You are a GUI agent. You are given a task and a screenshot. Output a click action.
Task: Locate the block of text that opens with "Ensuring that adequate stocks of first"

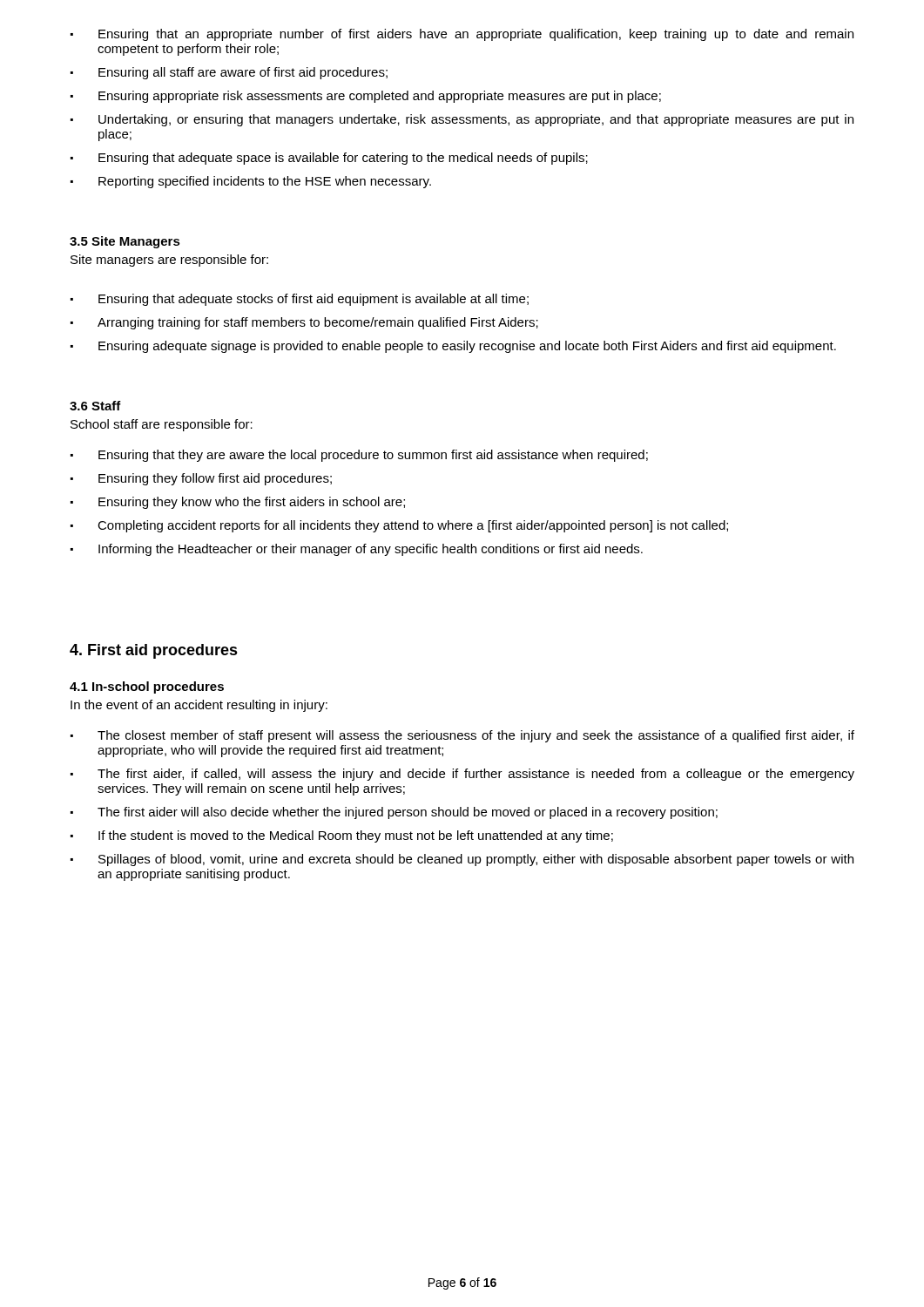pyautogui.click(x=314, y=298)
